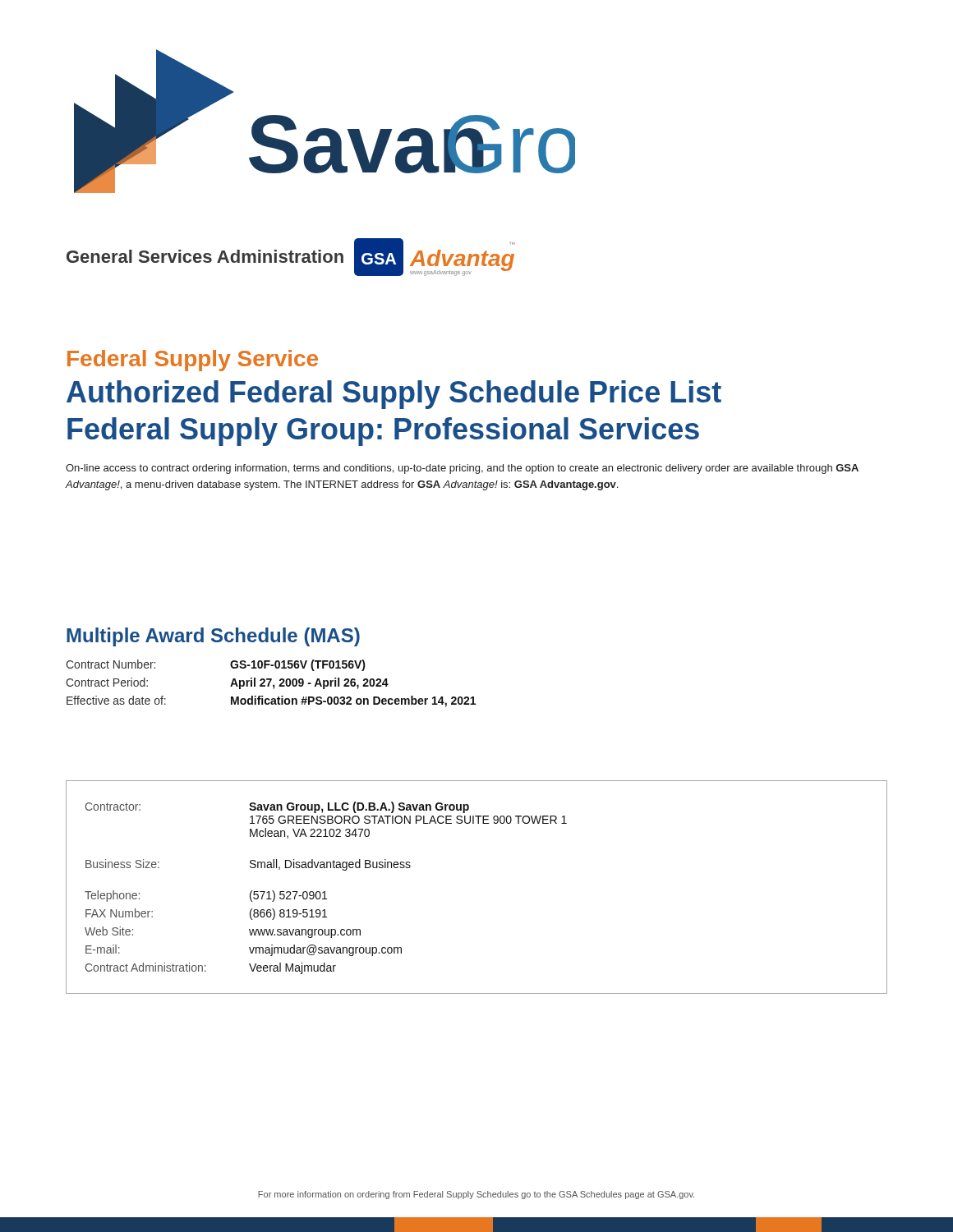
Task: Click on the text block with the text "General Services Administration GSA Advantage! www.gsaAdvantage.gov"
Action: tap(290, 257)
